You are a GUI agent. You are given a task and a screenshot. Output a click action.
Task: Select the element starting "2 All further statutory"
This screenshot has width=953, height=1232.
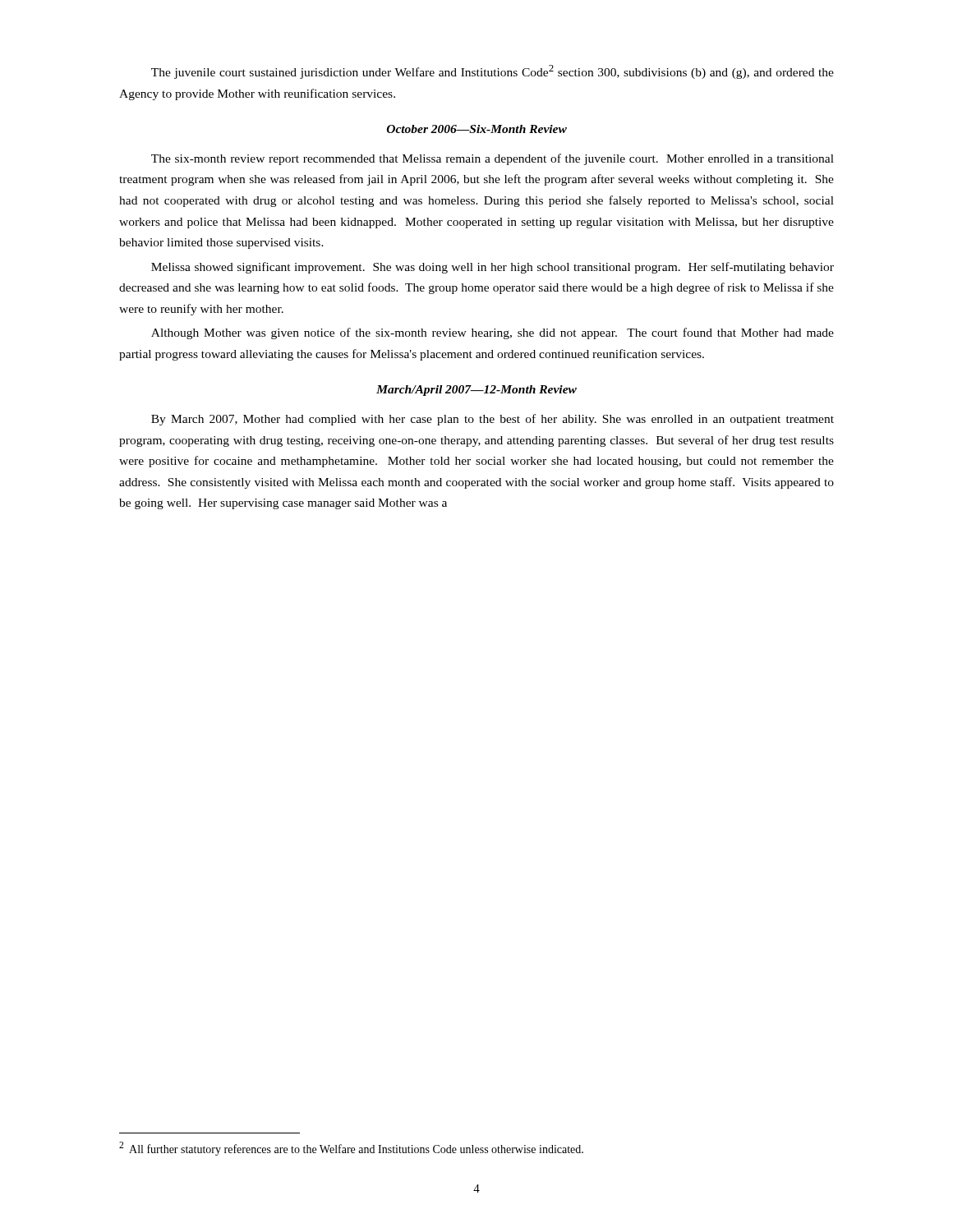(352, 1148)
